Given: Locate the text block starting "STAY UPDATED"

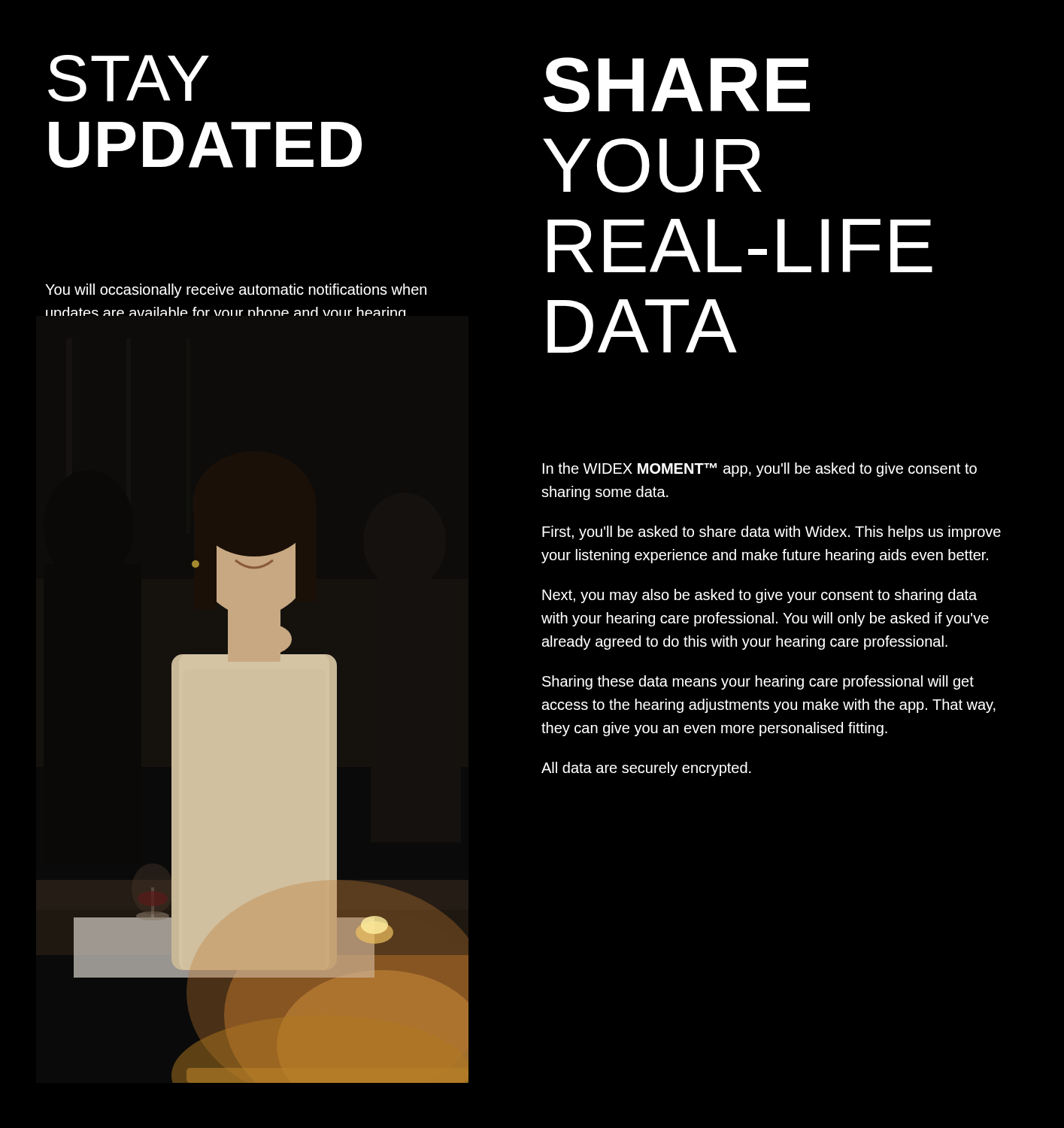Looking at the screenshot, I should [241, 111].
